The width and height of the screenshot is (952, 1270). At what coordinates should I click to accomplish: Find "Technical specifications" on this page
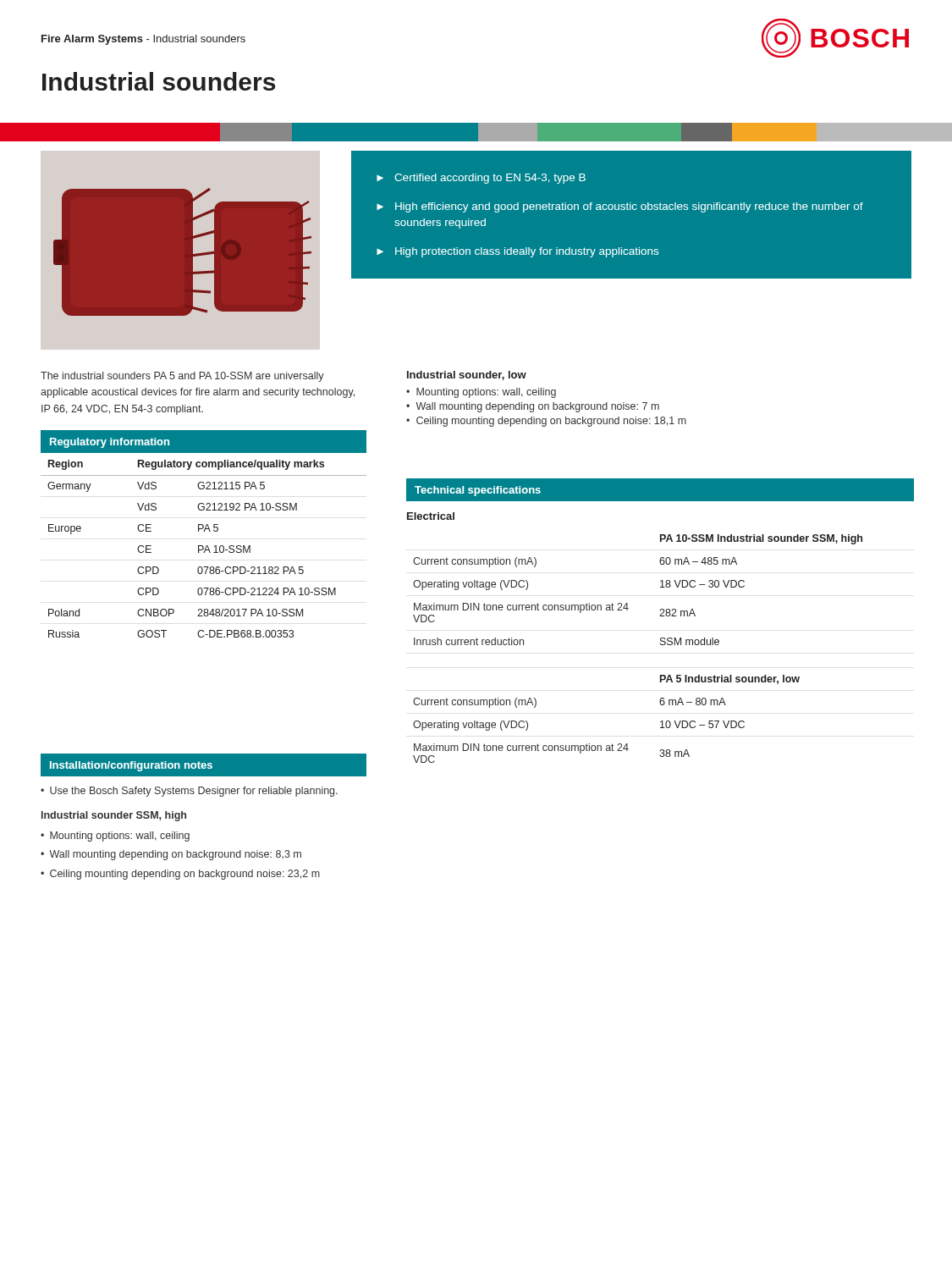click(478, 490)
